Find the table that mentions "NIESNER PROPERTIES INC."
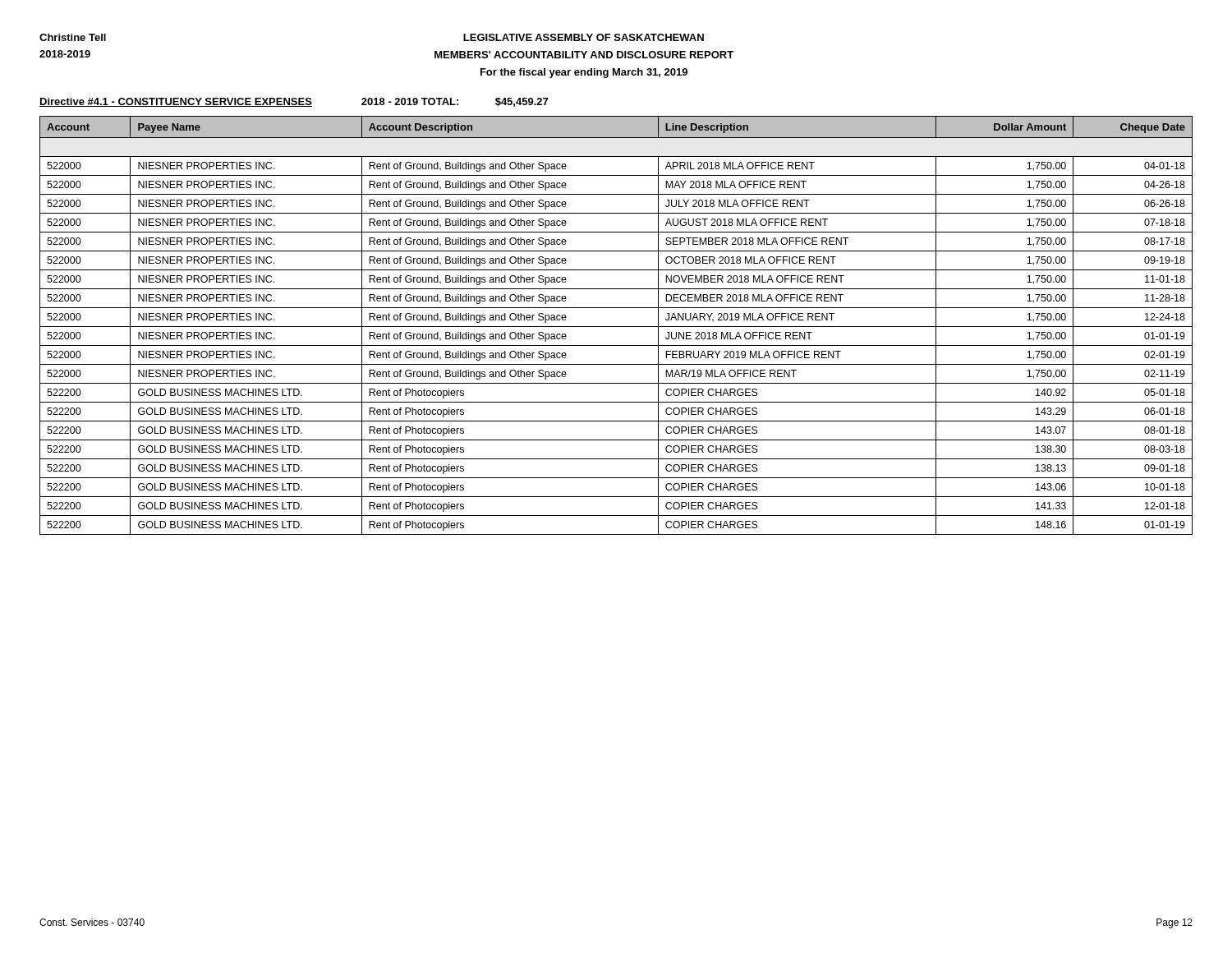Viewport: 1232px width, 953px height. click(x=616, y=326)
